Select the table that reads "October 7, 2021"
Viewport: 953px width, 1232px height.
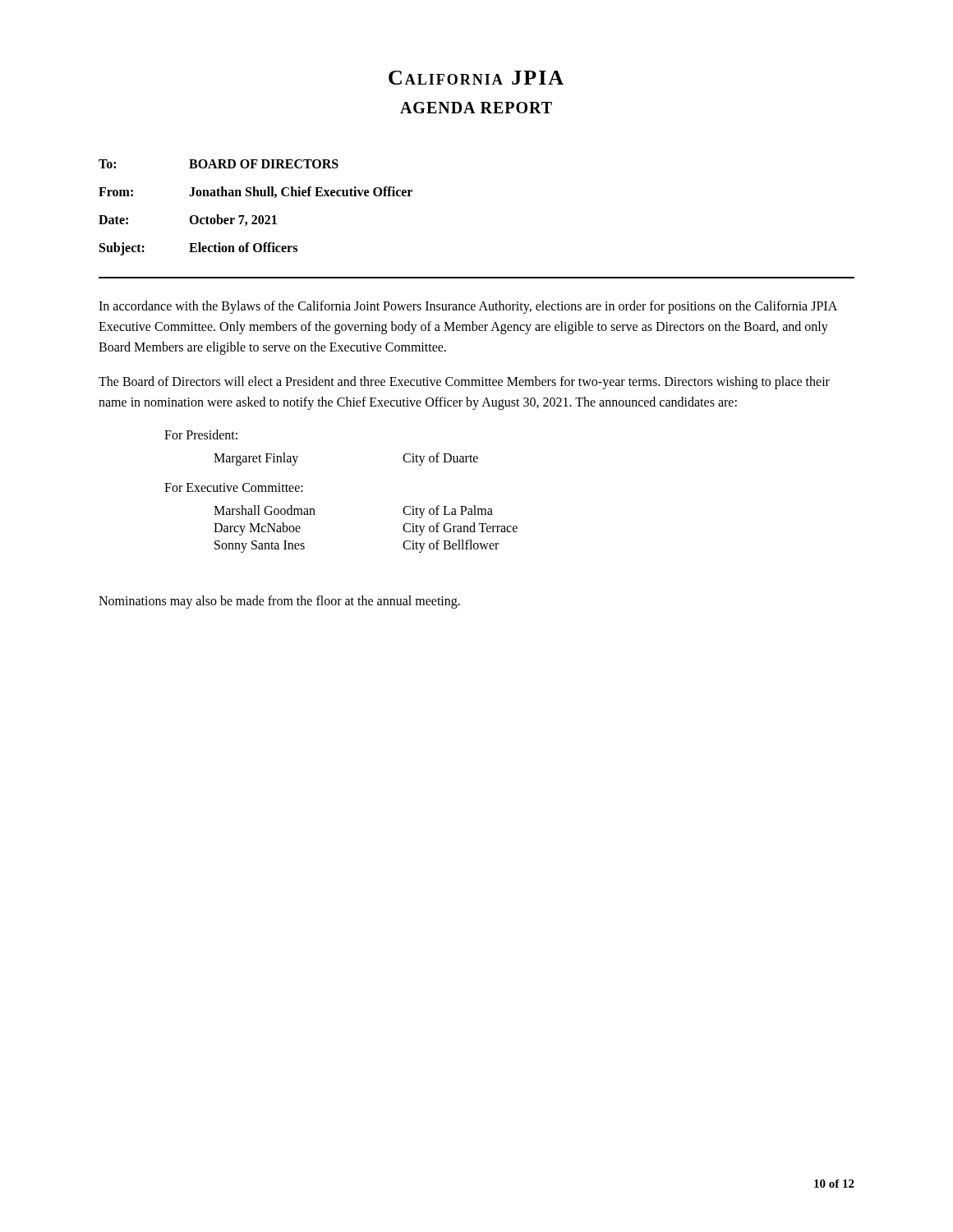pyautogui.click(x=476, y=206)
